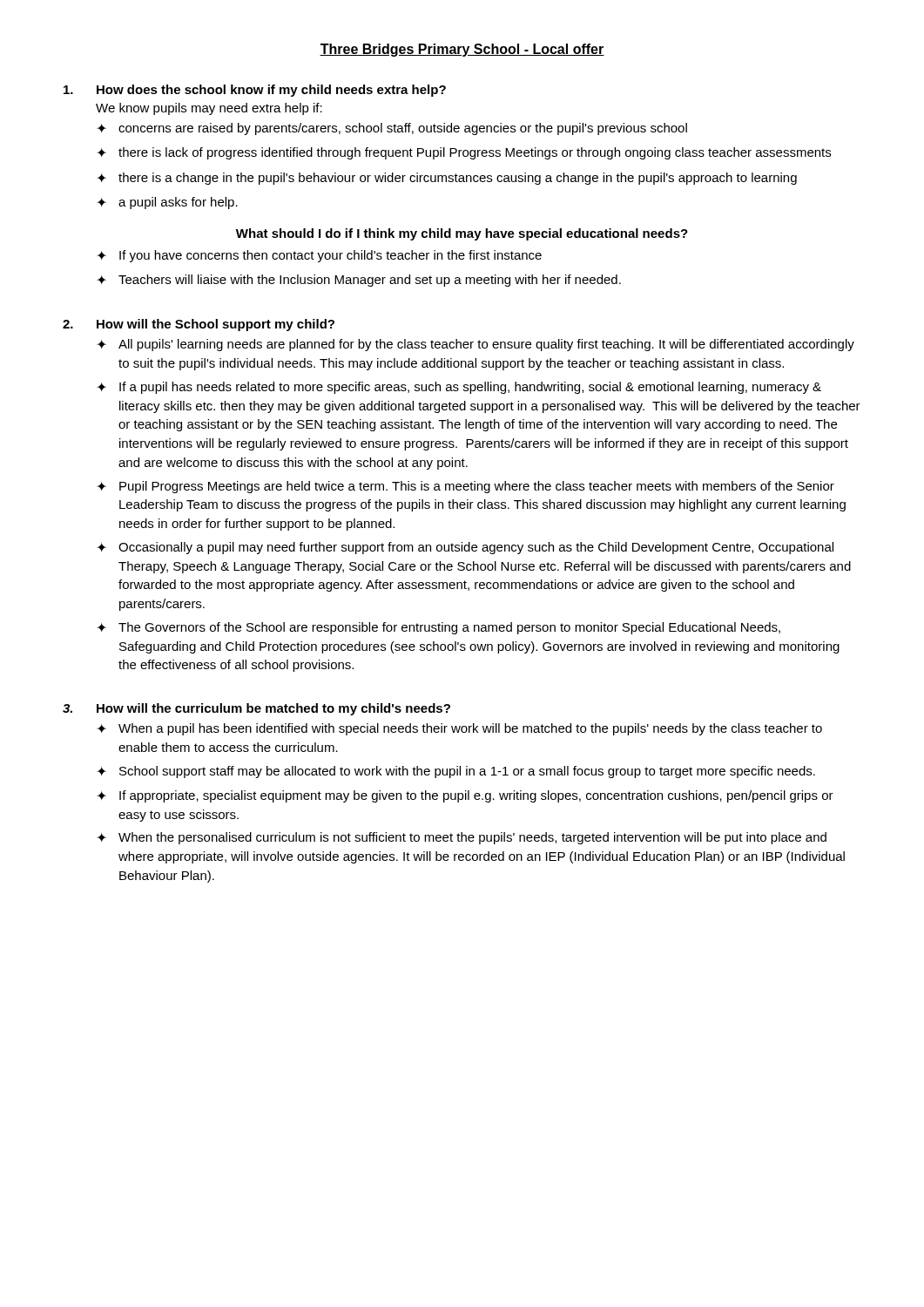
Task: Locate the text block starting "✦ If a pupil has"
Action: 479,425
